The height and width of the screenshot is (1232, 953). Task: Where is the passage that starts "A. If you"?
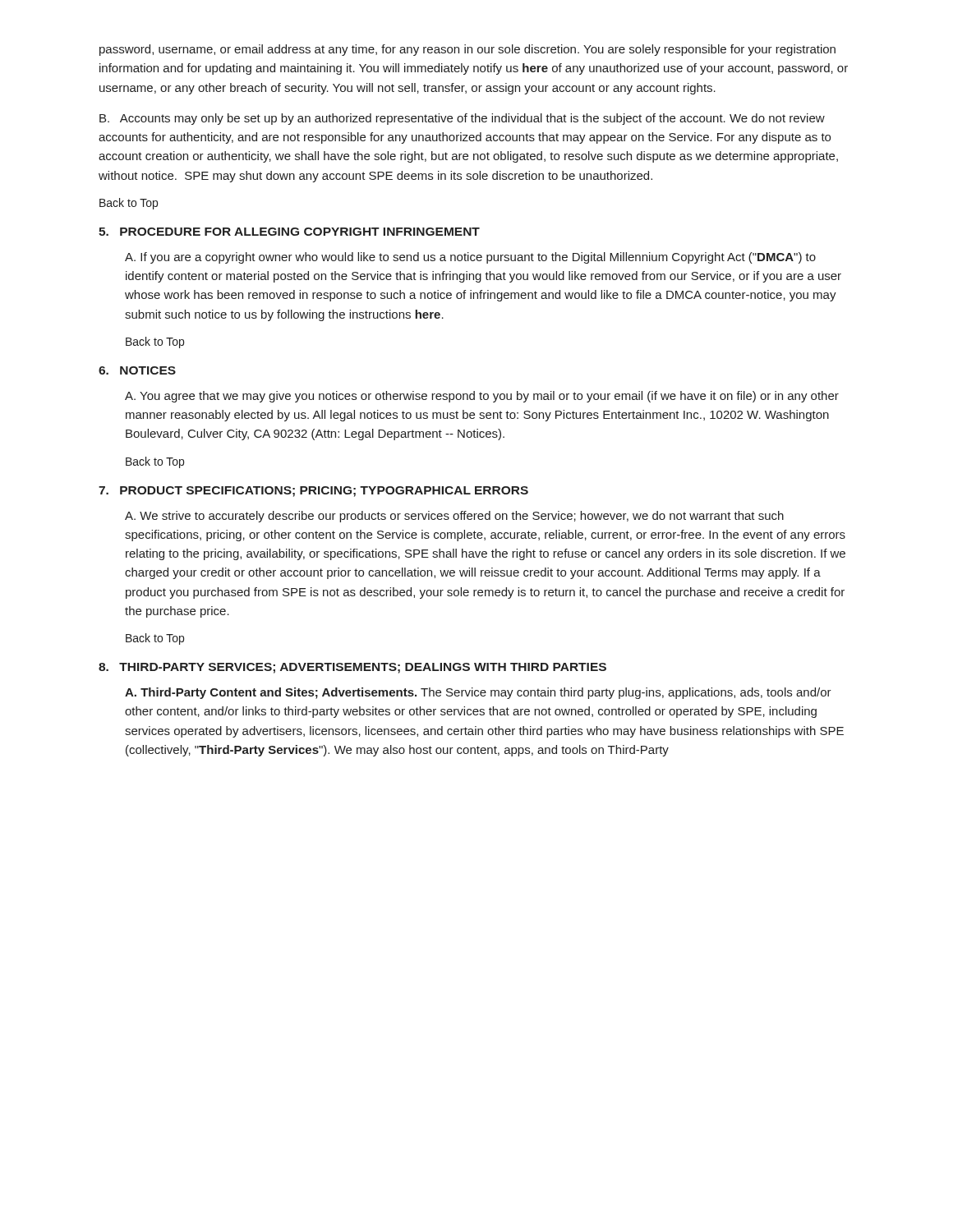point(483,285)
